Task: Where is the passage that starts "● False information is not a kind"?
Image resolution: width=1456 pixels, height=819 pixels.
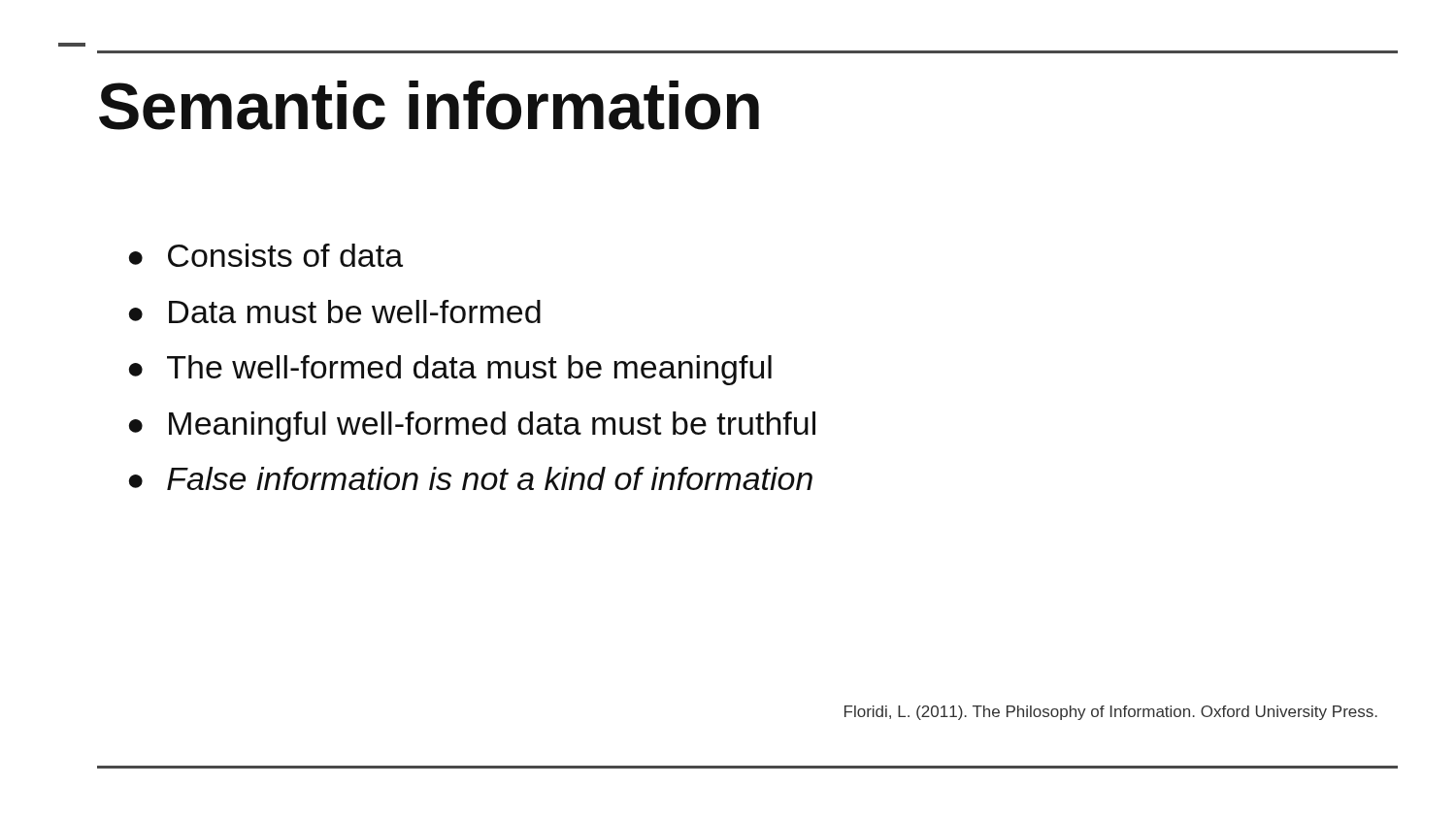Action: coord(470,480)
